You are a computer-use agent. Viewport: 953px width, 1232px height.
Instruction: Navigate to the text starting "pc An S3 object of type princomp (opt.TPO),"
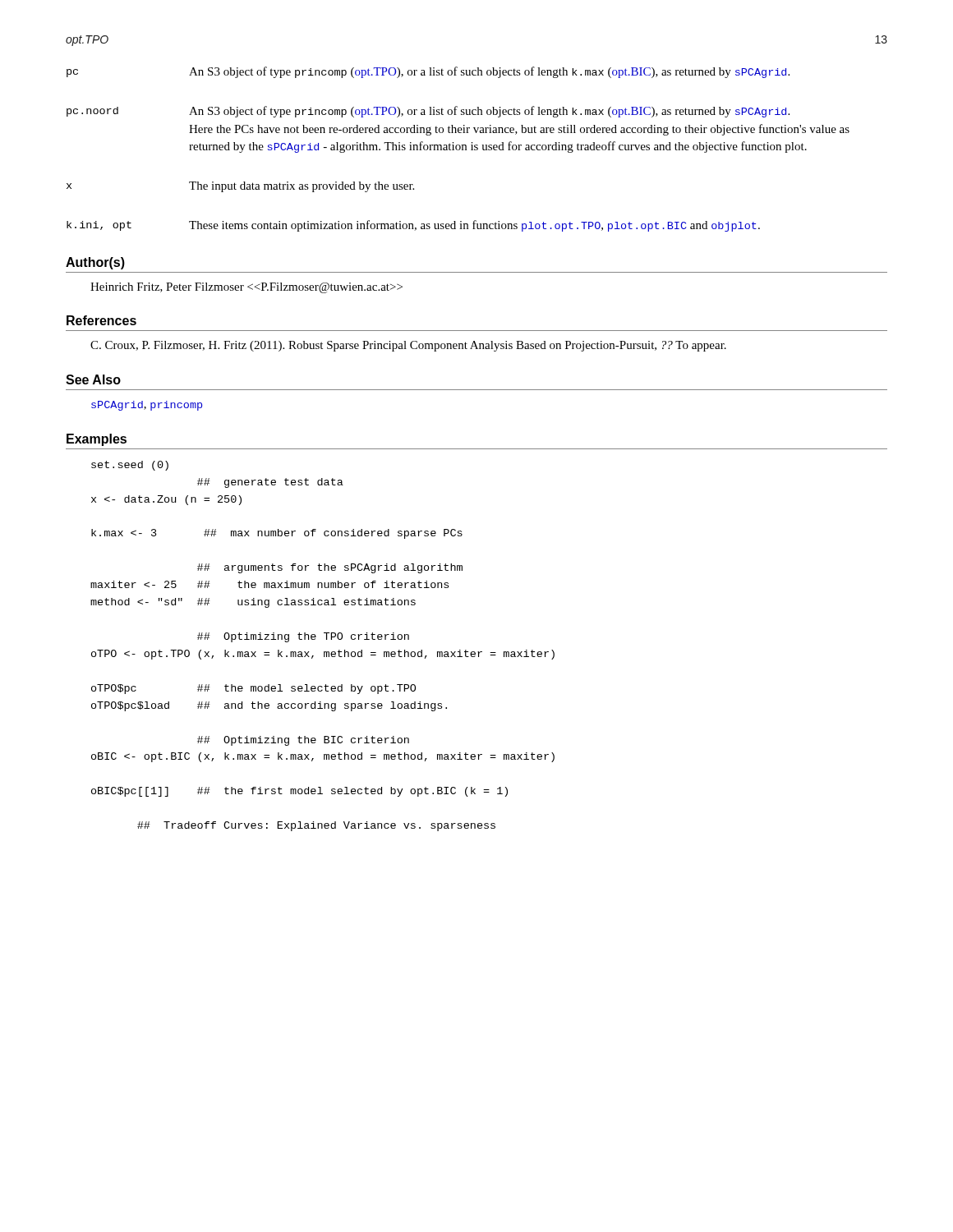pos(476,72)
